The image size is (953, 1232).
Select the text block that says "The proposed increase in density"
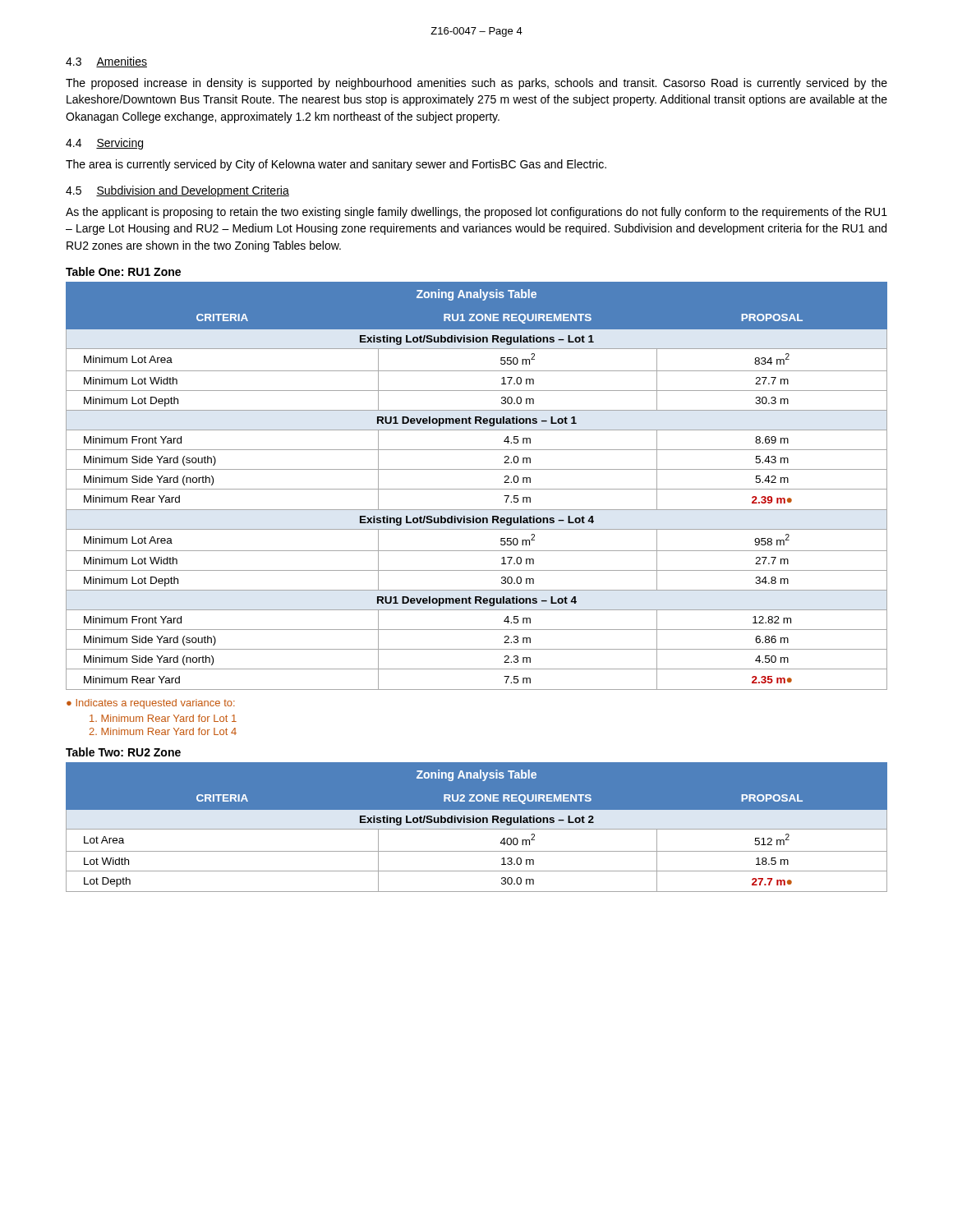pos(476,100)
